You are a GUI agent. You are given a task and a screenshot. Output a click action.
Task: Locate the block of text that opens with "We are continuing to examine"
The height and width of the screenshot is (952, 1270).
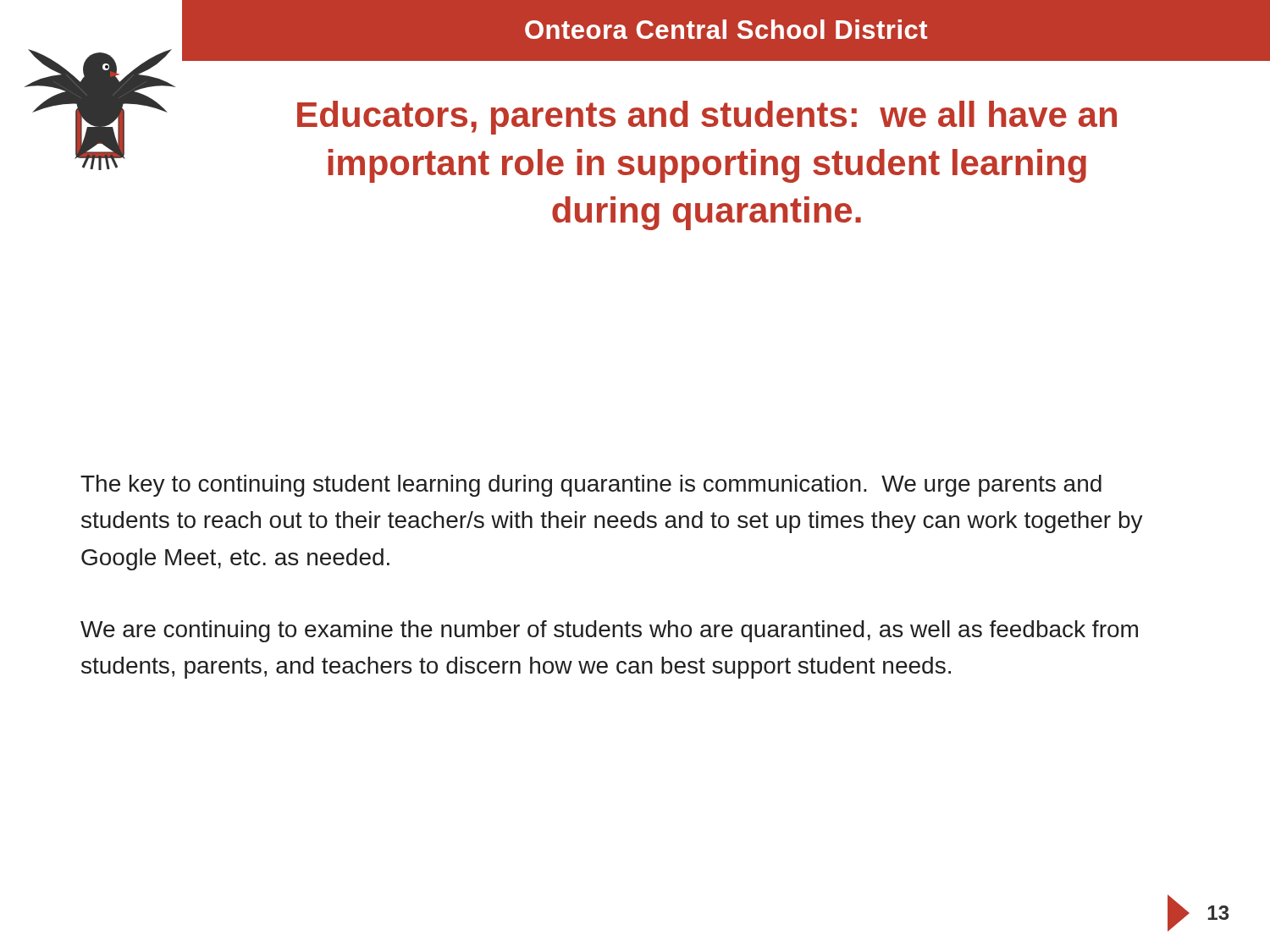click(635, 648)
